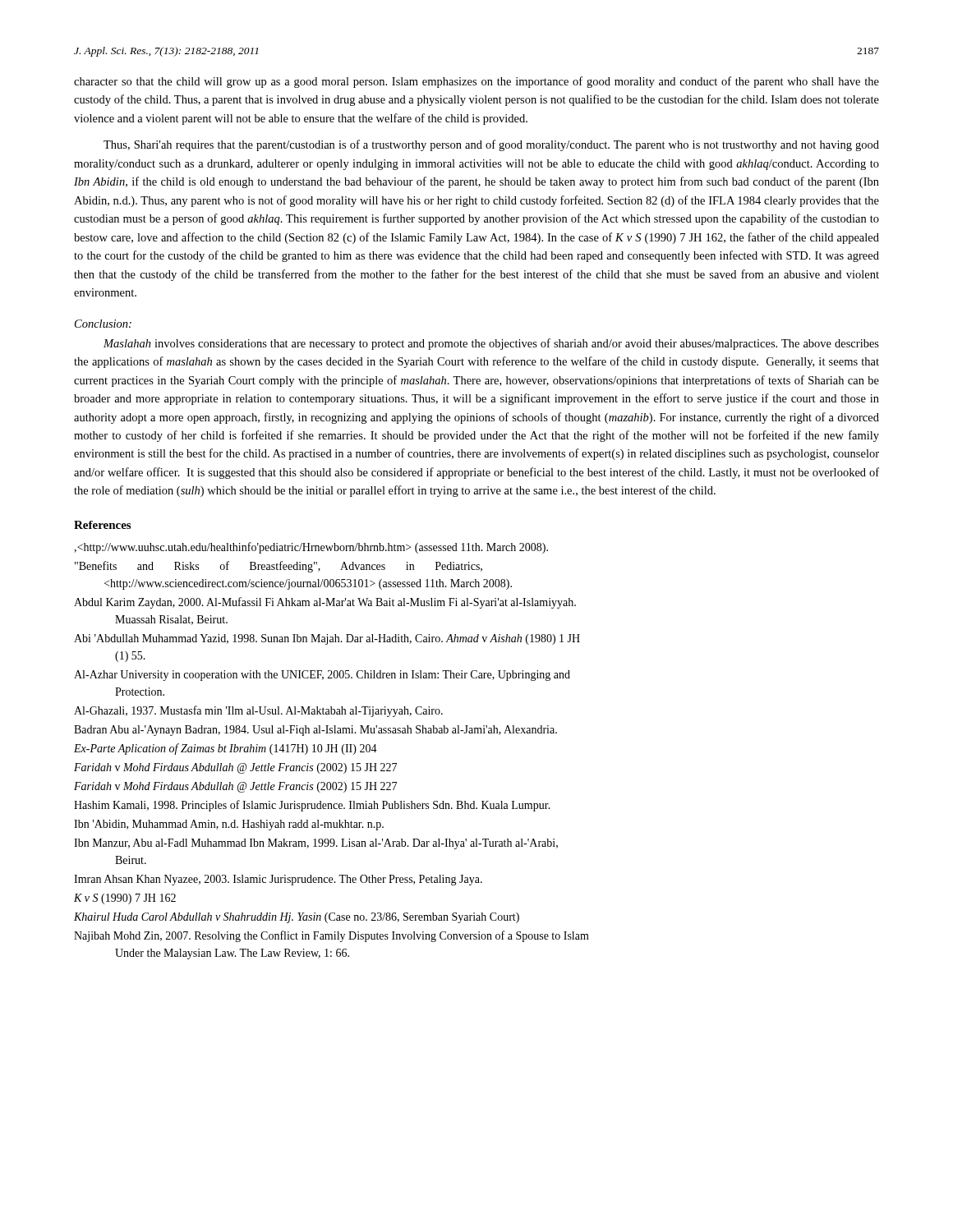This screenshot has width=953, height=1232.
Task: Navigate to the text block starting ", (assessed 11th. March 2008)."
Action: (311, 547)
